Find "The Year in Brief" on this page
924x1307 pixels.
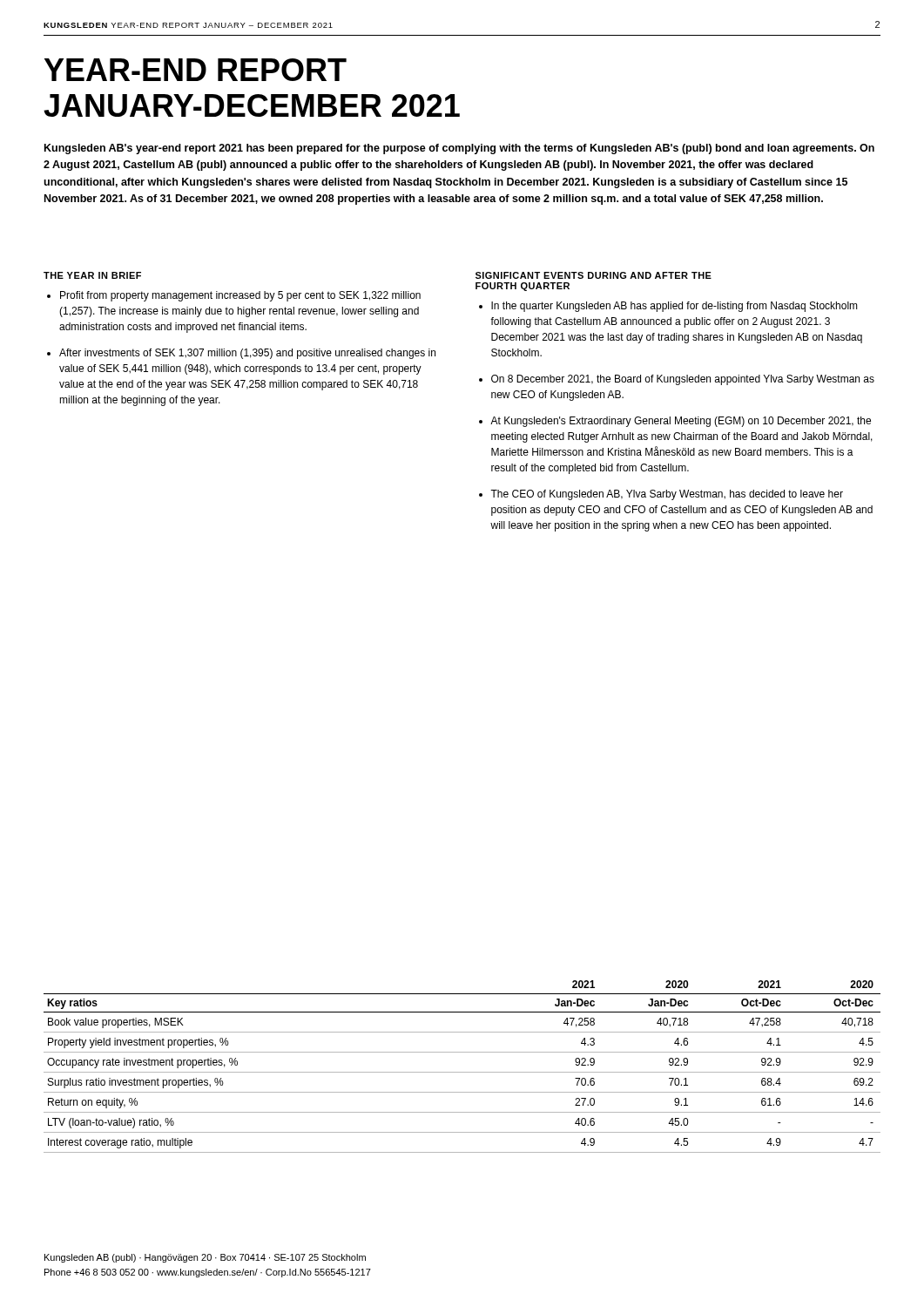click(93, 275)
